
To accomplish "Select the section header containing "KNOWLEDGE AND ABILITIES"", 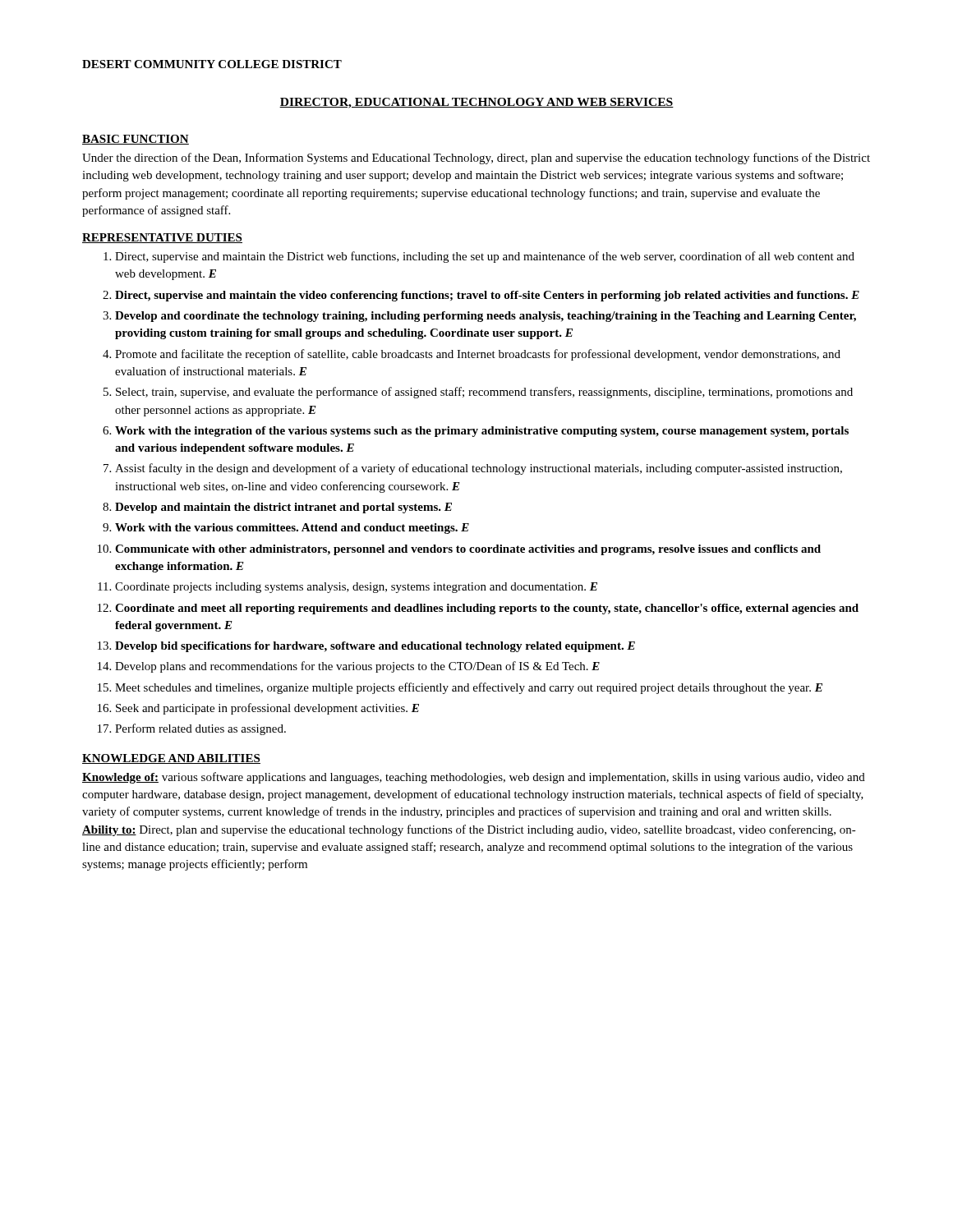I will (x=171, y=758).
